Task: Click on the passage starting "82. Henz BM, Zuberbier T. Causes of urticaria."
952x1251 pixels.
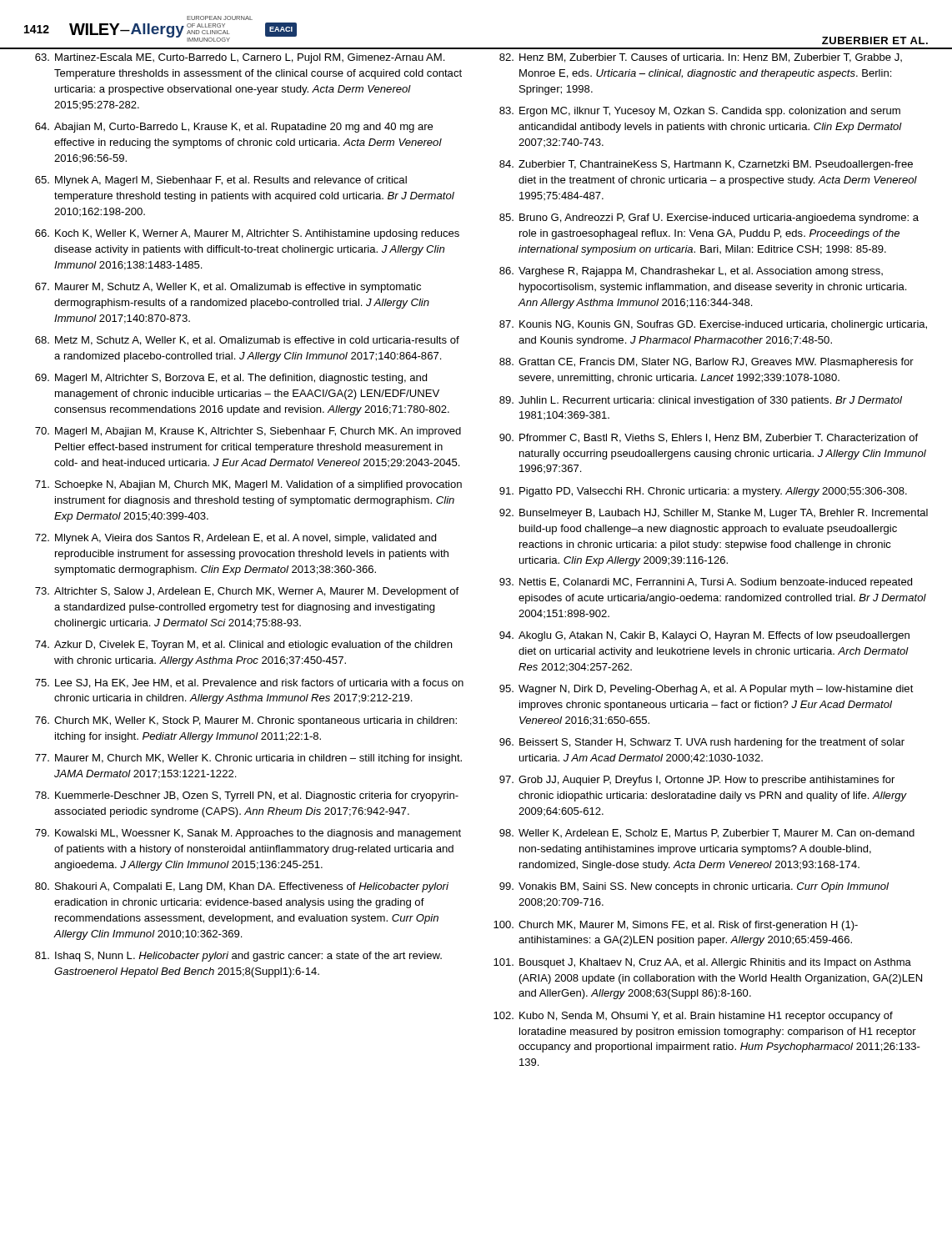Action: [708, 74]
